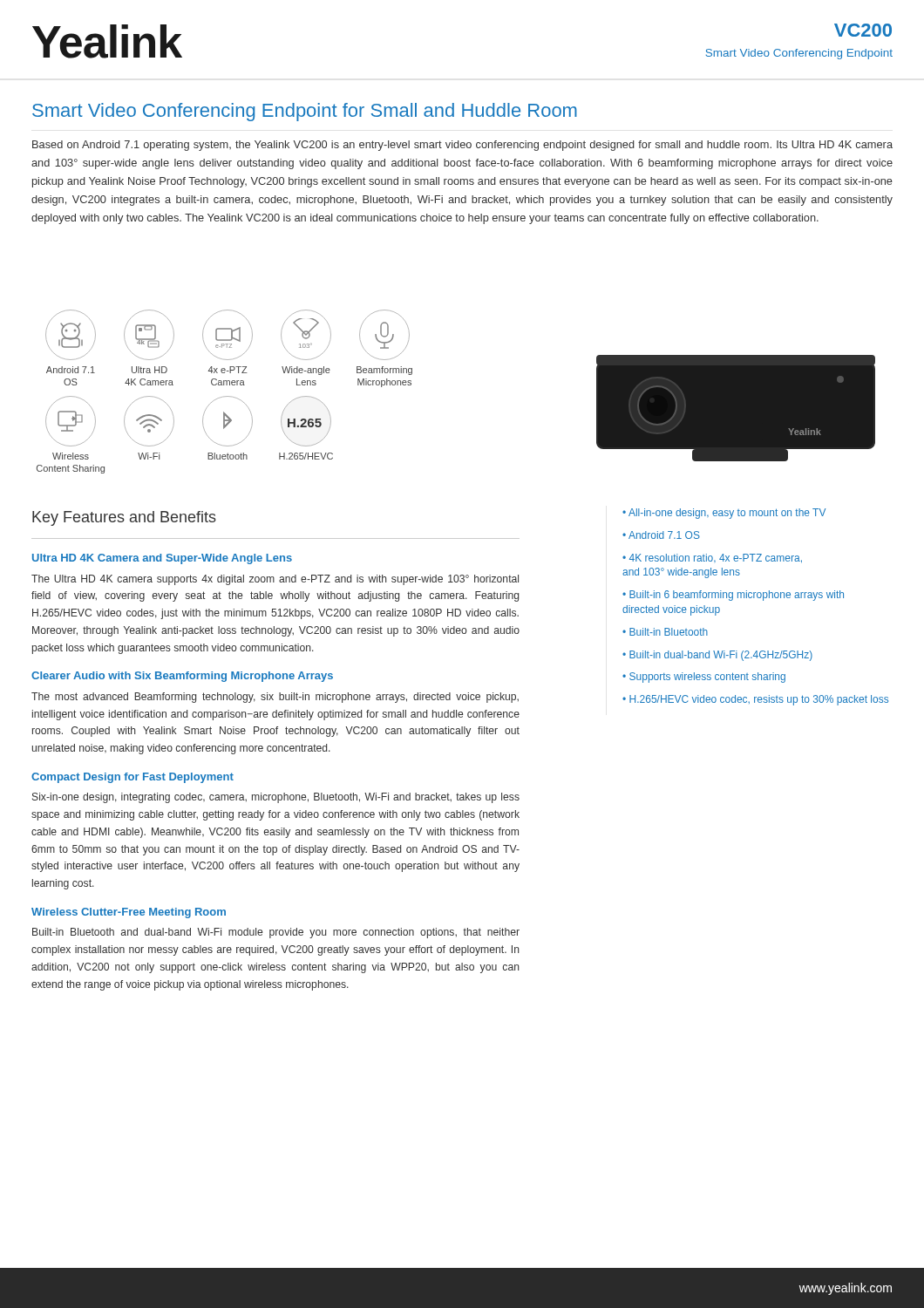The width and height of the screenshot is (924, 1308).
Task: Find the photo
Action: coord(740,397)
